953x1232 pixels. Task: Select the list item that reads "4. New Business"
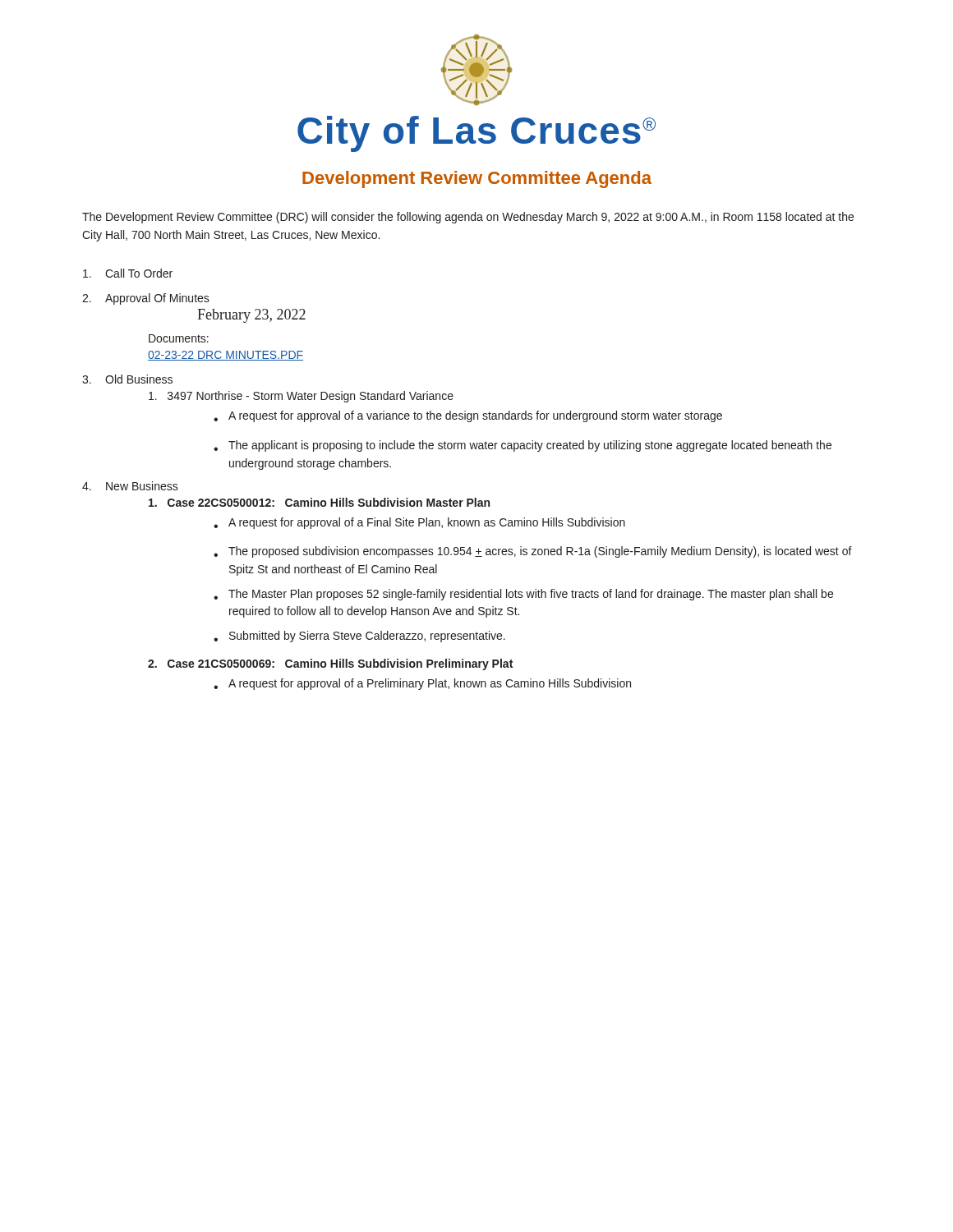[130, 486]
